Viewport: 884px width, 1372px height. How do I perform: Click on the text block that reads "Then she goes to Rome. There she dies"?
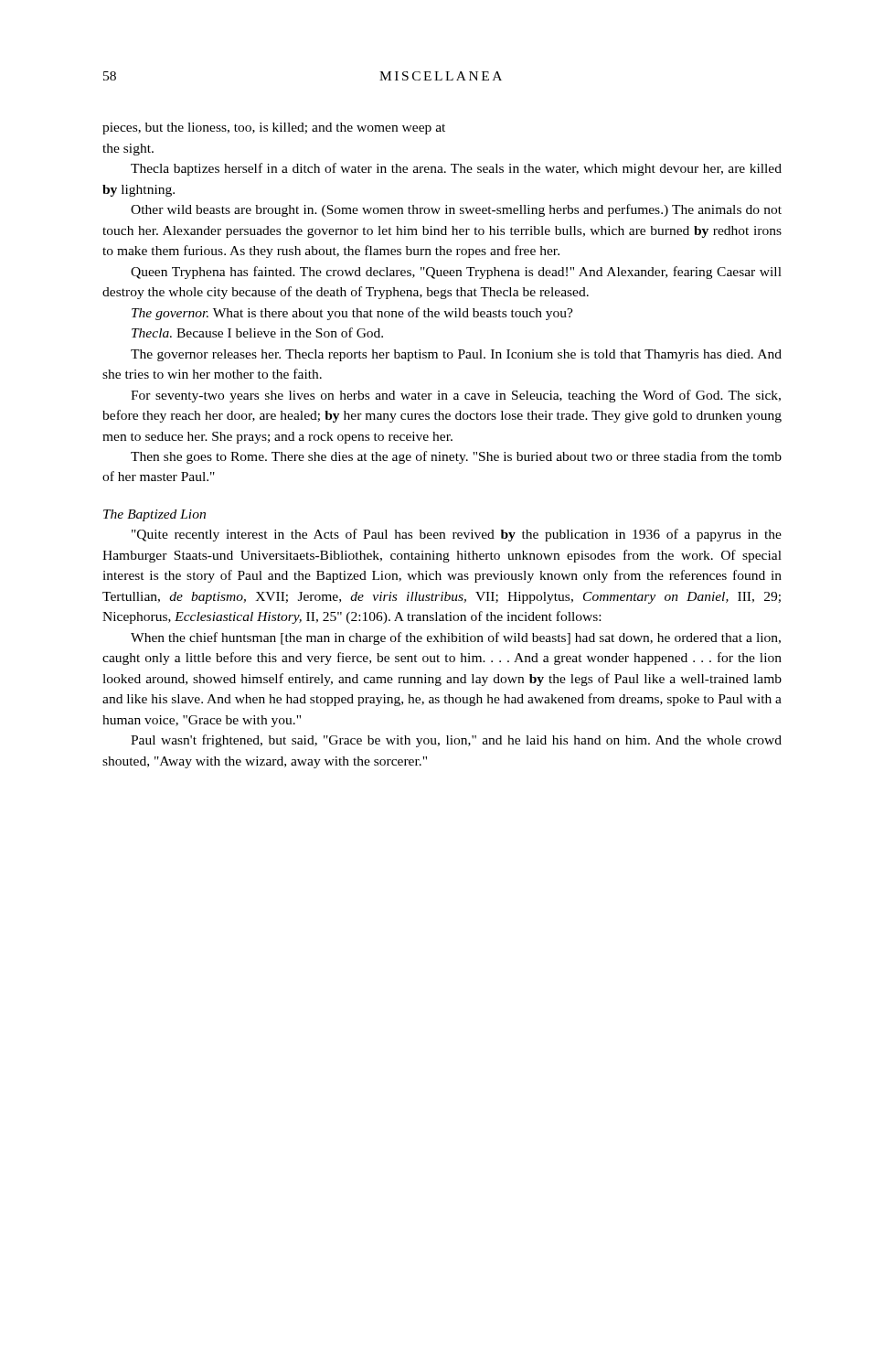pos(442,466)
